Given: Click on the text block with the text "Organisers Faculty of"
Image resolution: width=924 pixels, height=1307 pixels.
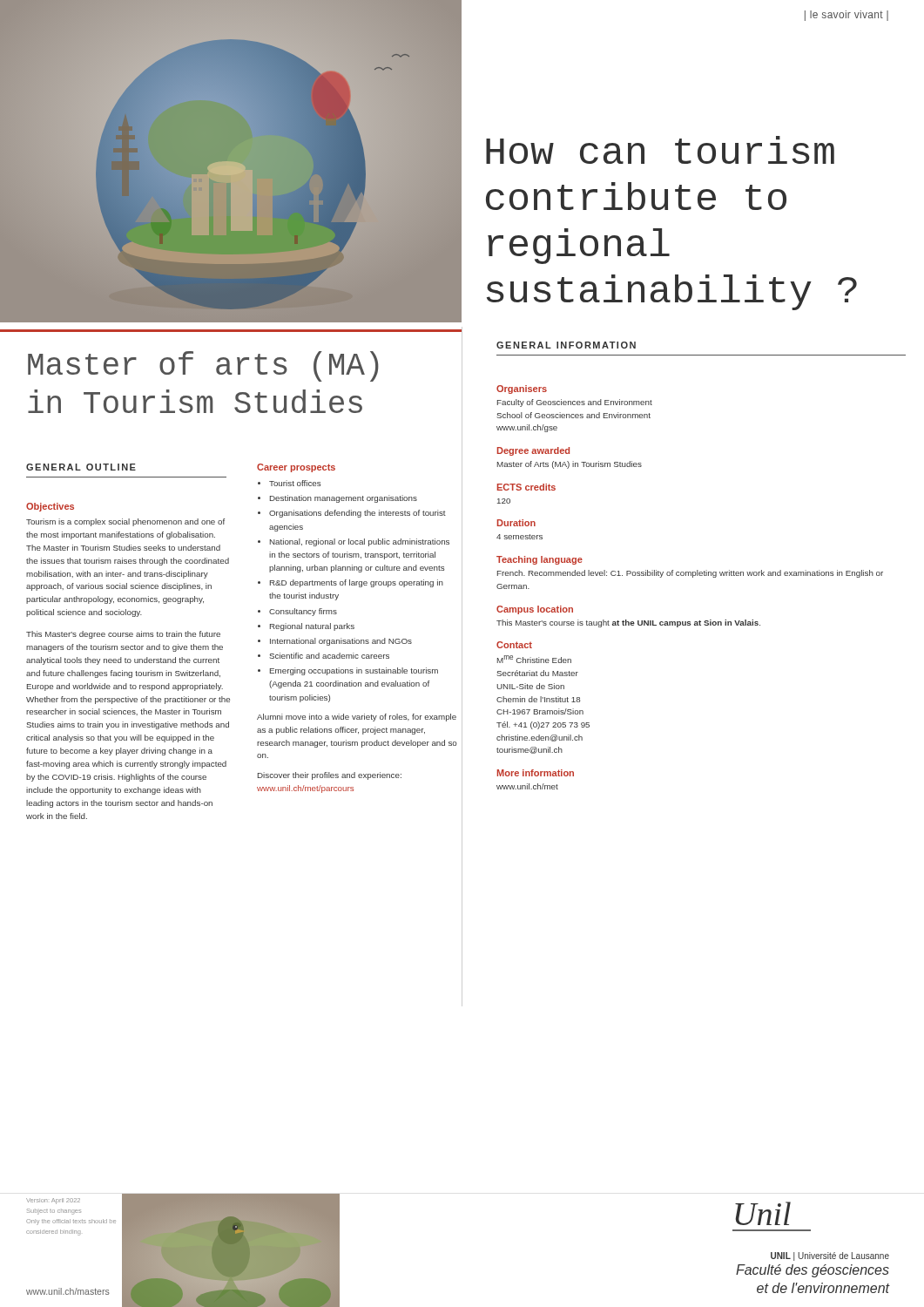Looking at the screenshot, I should coord(692,588).
